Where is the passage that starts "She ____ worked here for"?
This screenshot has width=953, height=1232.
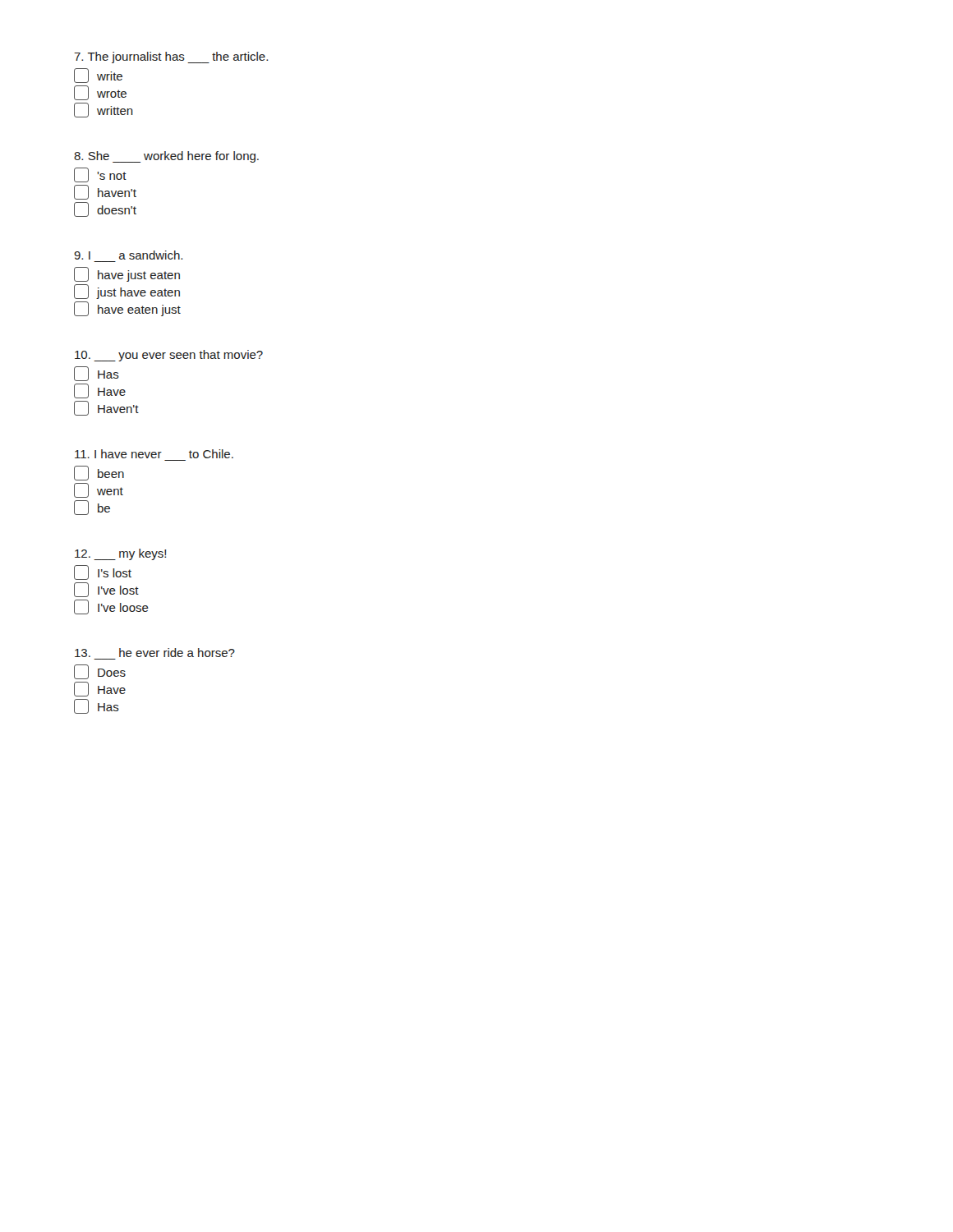[167, 156]
